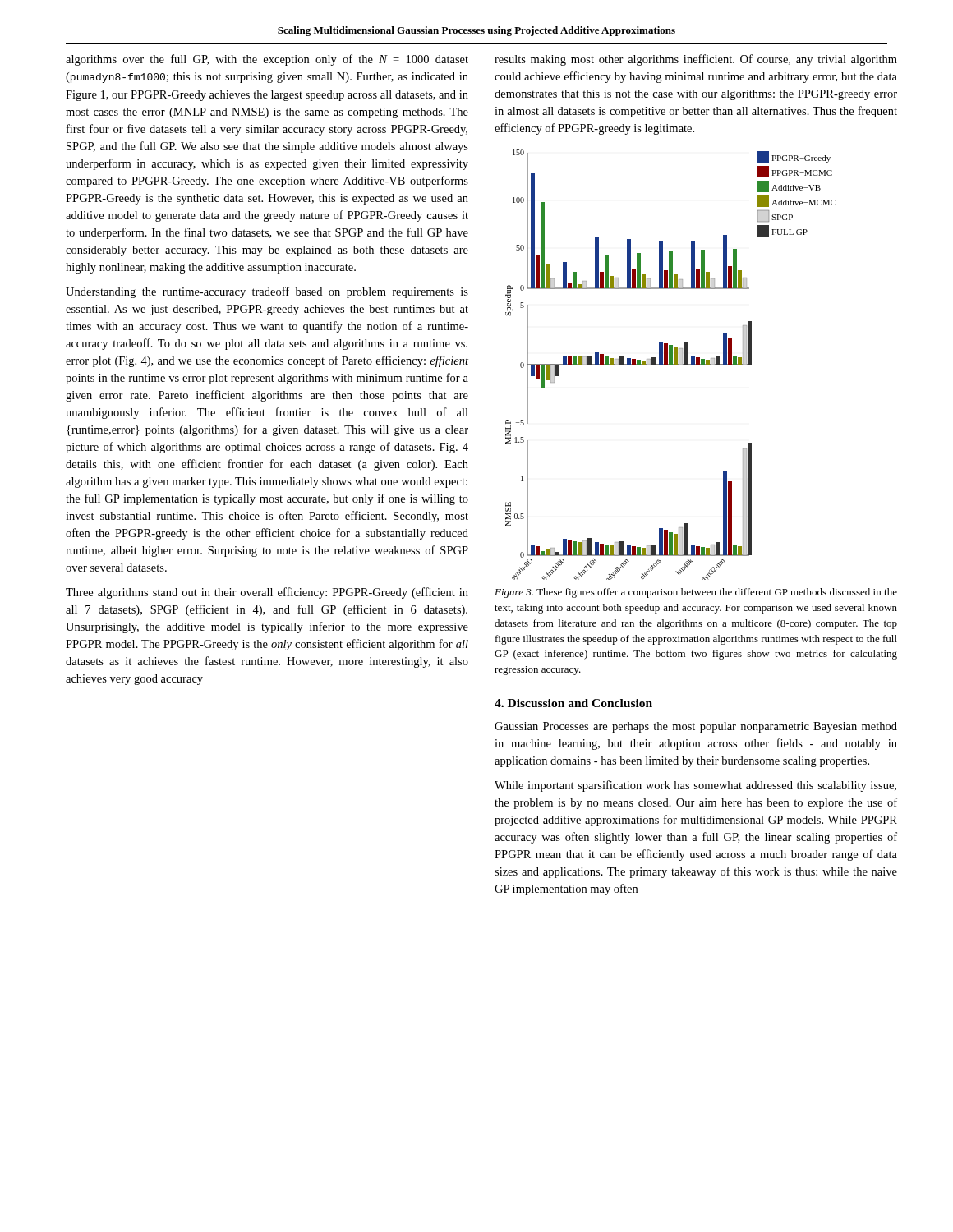Click the passage that begins "results making most other algorithms inefficient. Of"
Image resolution: width=953 pixels, height=1232 pixels.
click(x=696, y=94)
